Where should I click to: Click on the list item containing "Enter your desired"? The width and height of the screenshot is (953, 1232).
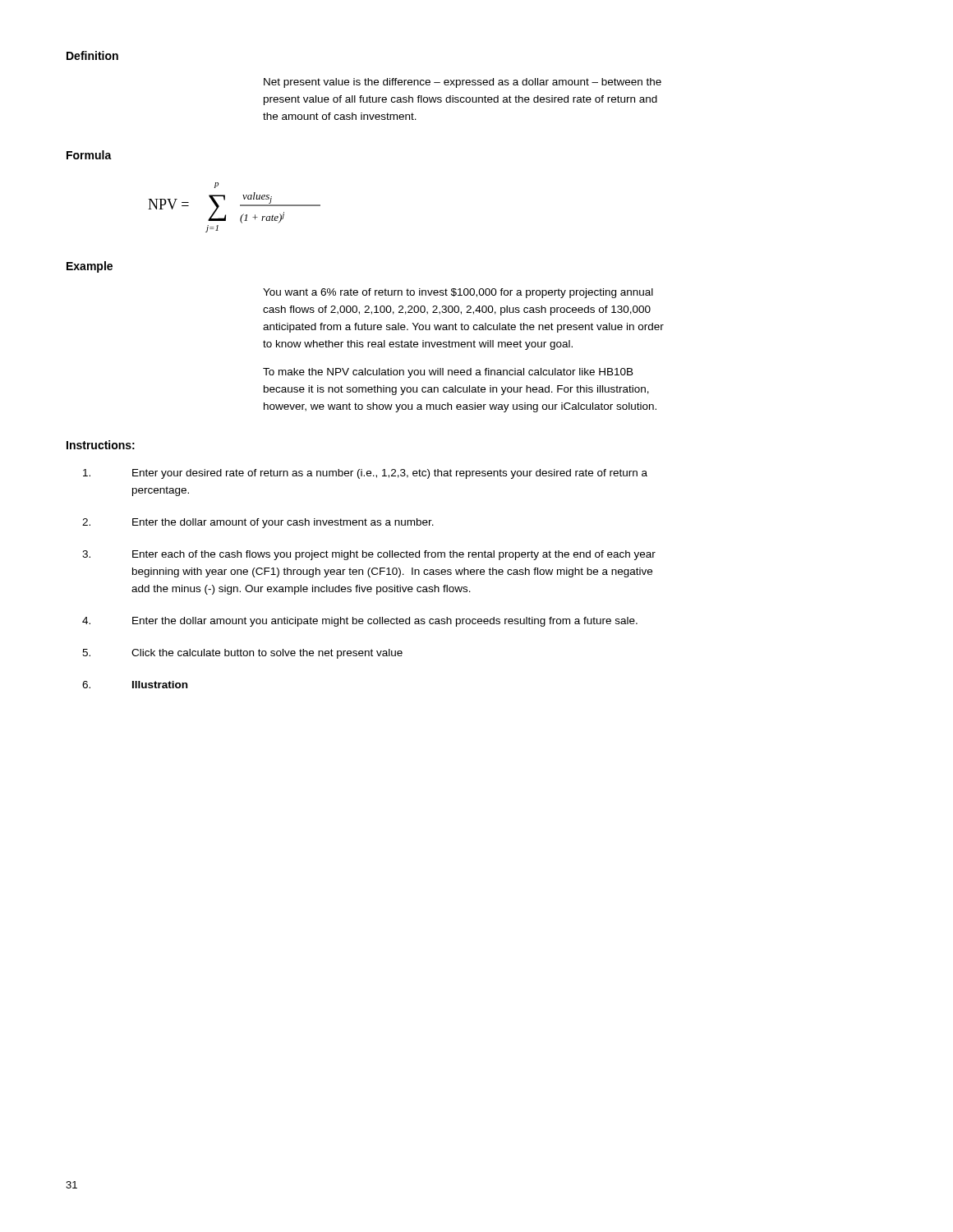click(476, 482)
